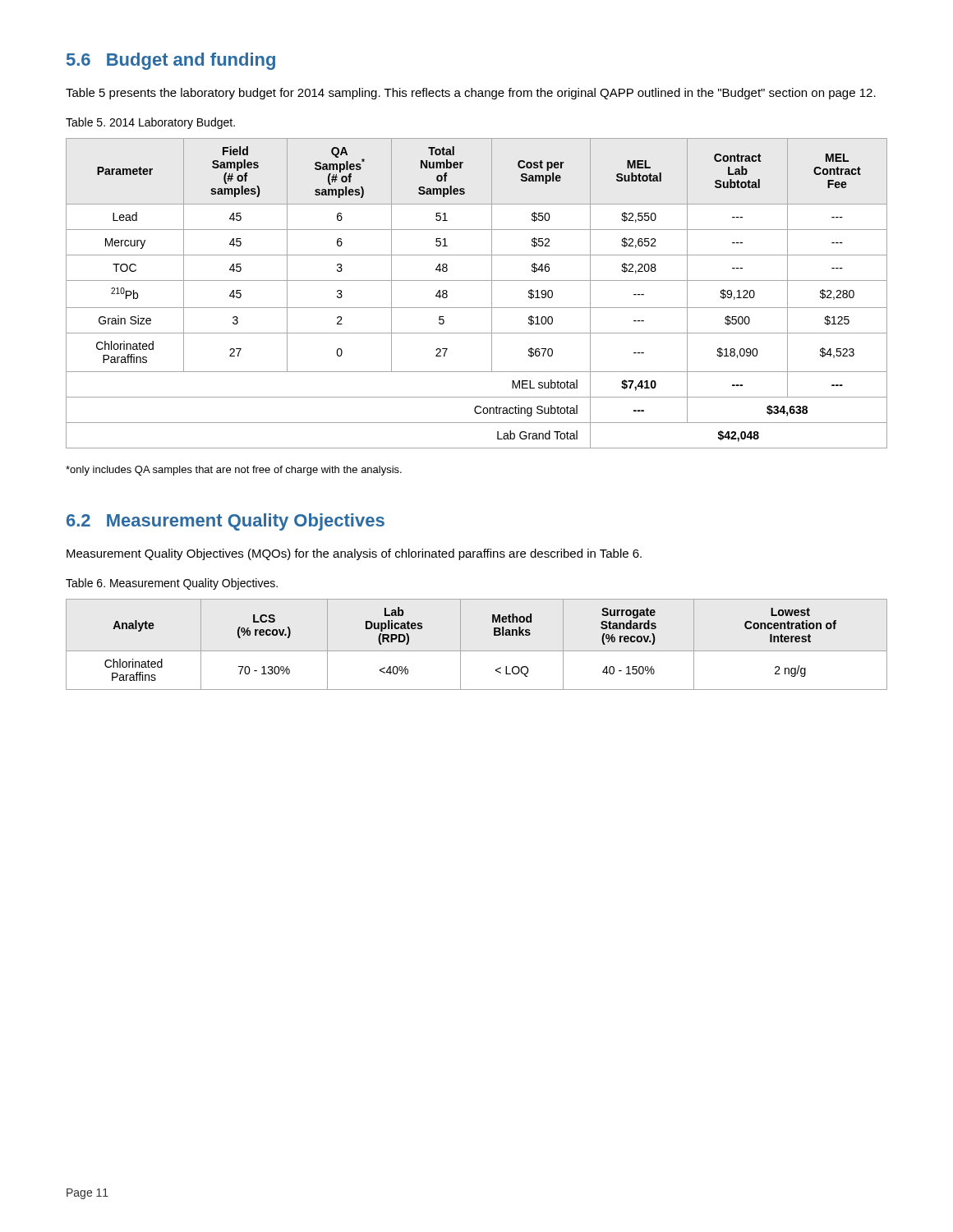This screenshot has height=1232, width=953.
Task: Click the passage that begins "Measurement Quality Objectives (MQOs) for the analysis of"
Action: point(476,554)
